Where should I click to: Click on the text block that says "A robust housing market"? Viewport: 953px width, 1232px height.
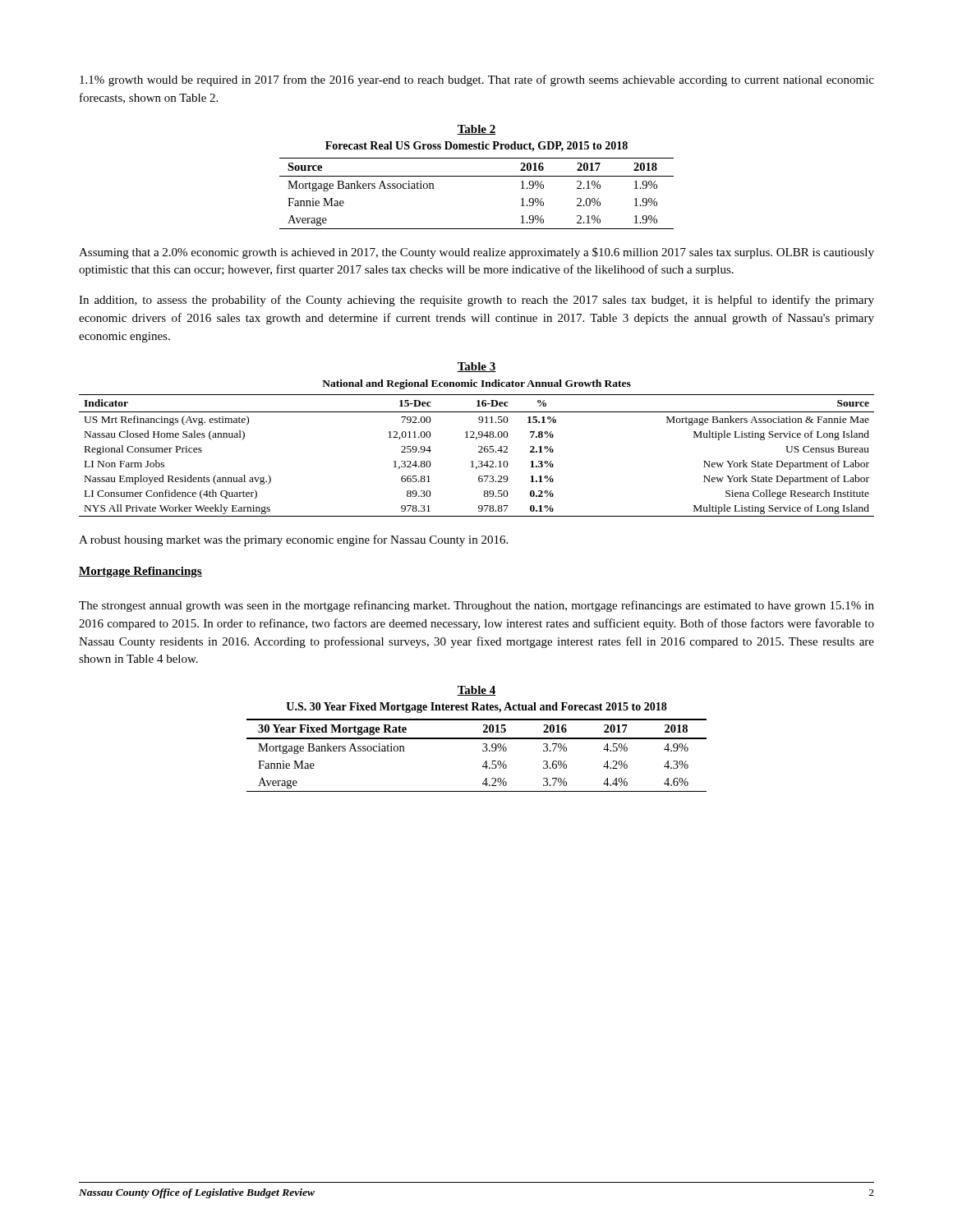[x=476, y=541]
